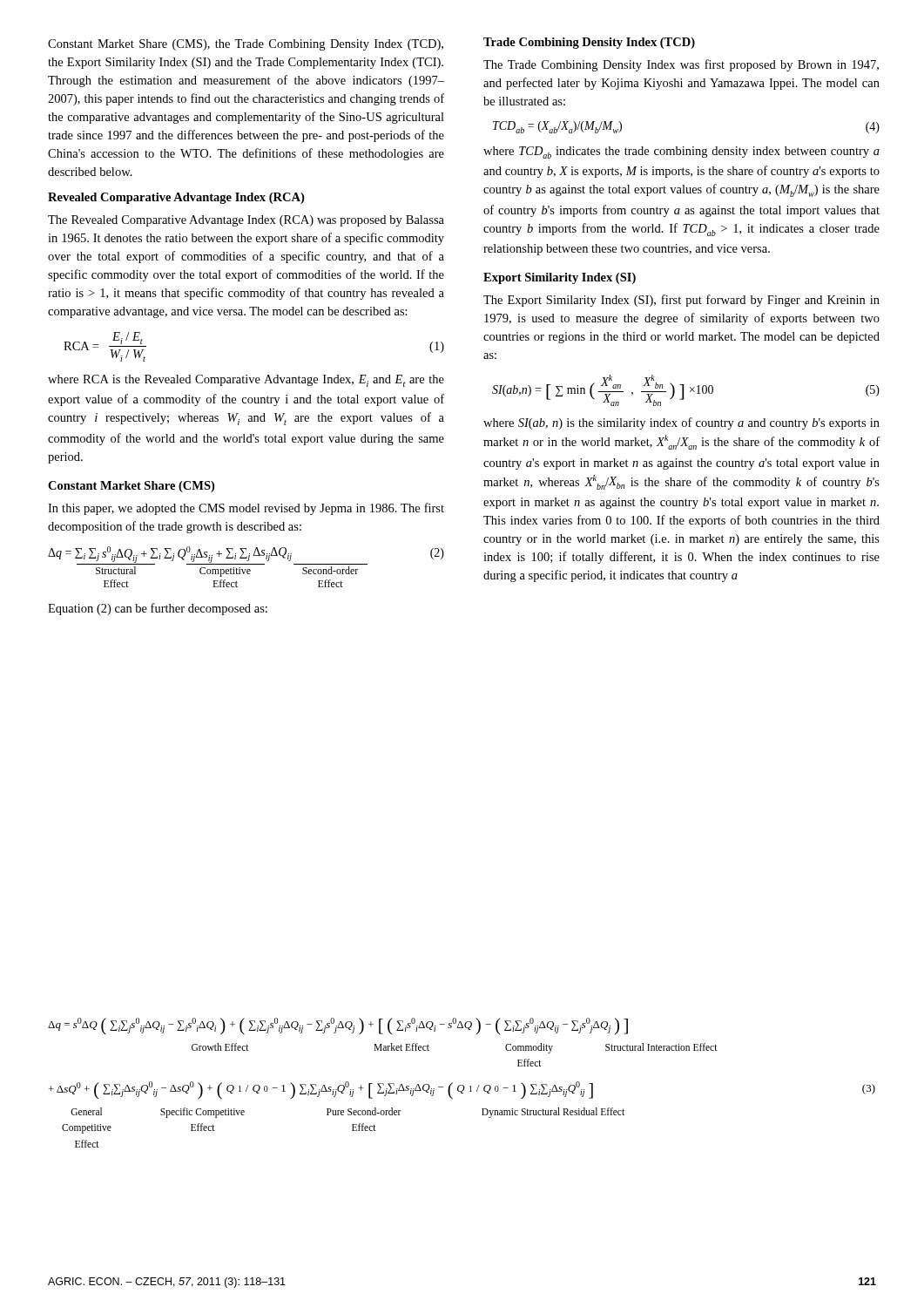Screen dimensions: 1307x924
Task: Click the passage that begins "In this paper, we adopted the"
Action: 246,517
